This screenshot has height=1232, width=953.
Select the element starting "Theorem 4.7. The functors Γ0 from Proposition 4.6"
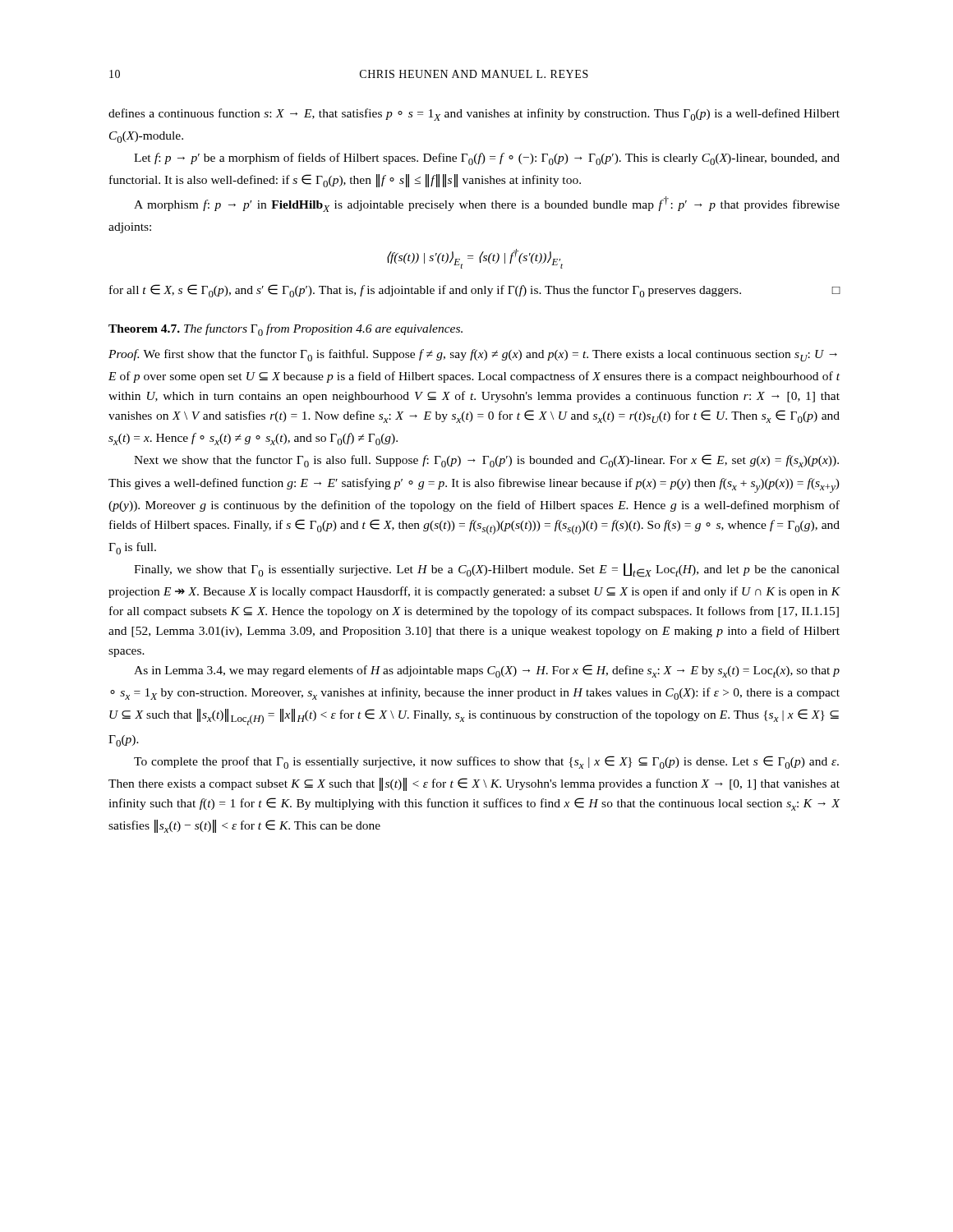click(286, 330)
